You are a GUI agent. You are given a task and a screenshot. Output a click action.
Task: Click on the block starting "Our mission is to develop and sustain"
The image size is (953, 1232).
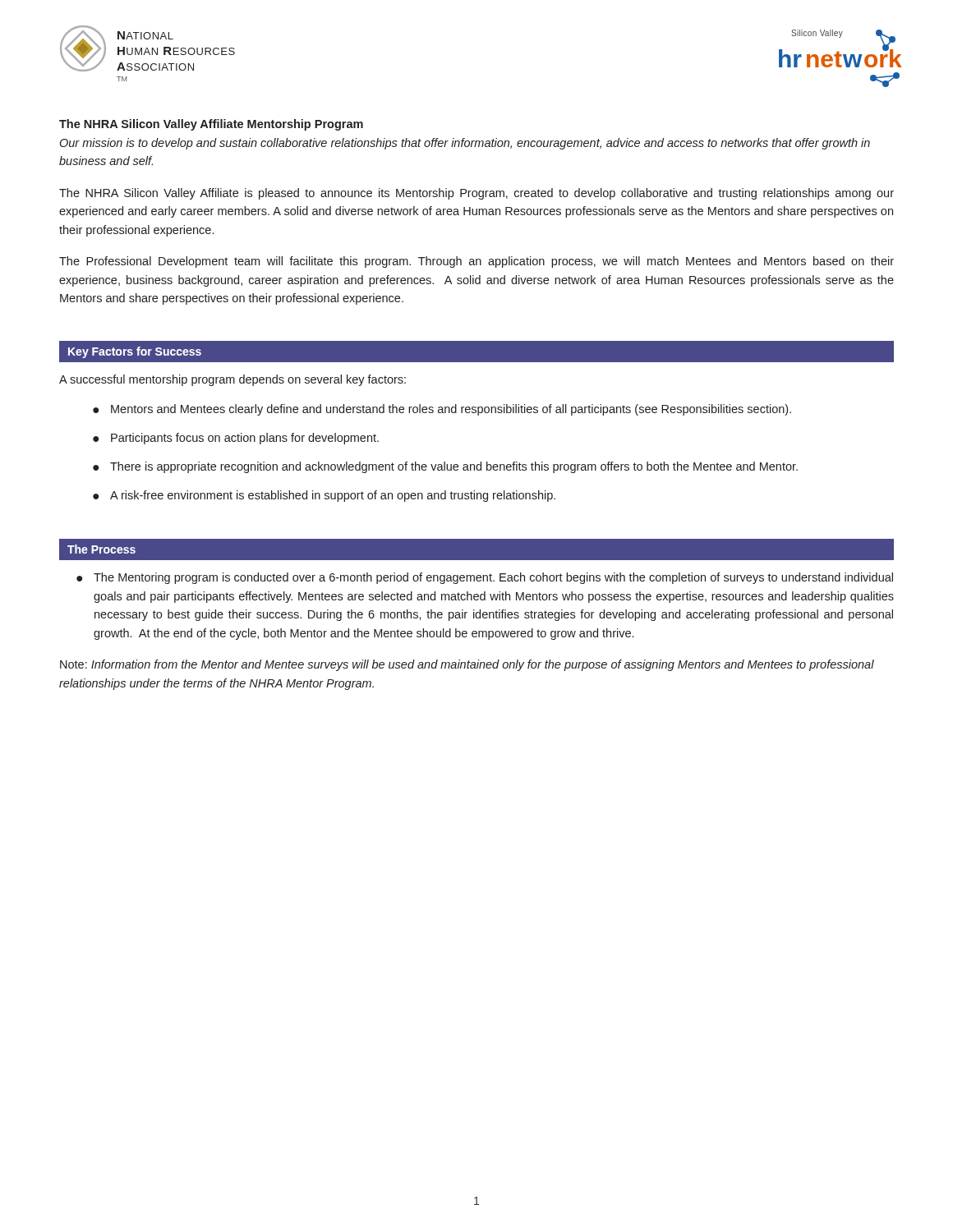click(x=465, y=152)
